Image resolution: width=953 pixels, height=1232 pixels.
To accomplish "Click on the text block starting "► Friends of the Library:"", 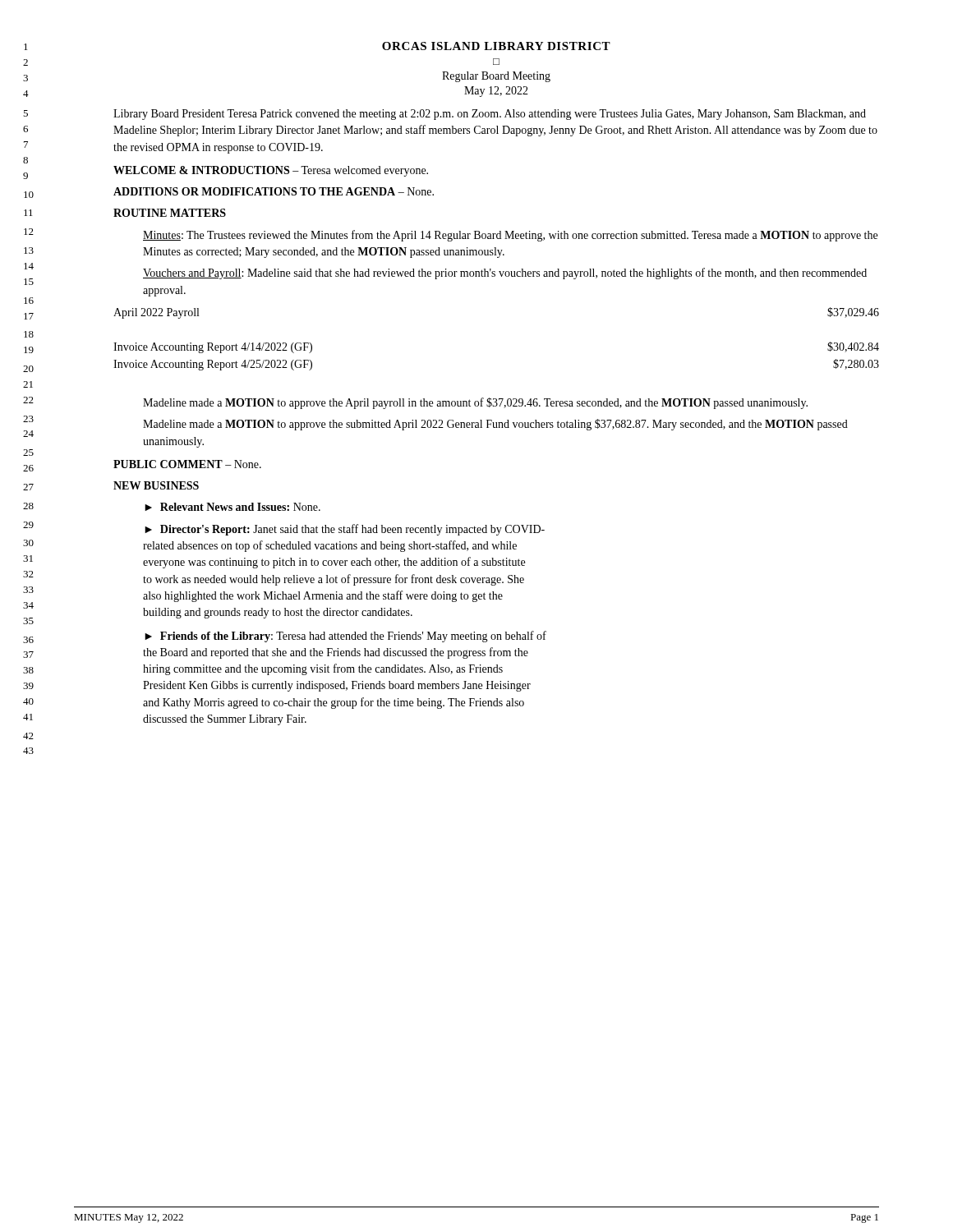I will (x=345, y=677).
